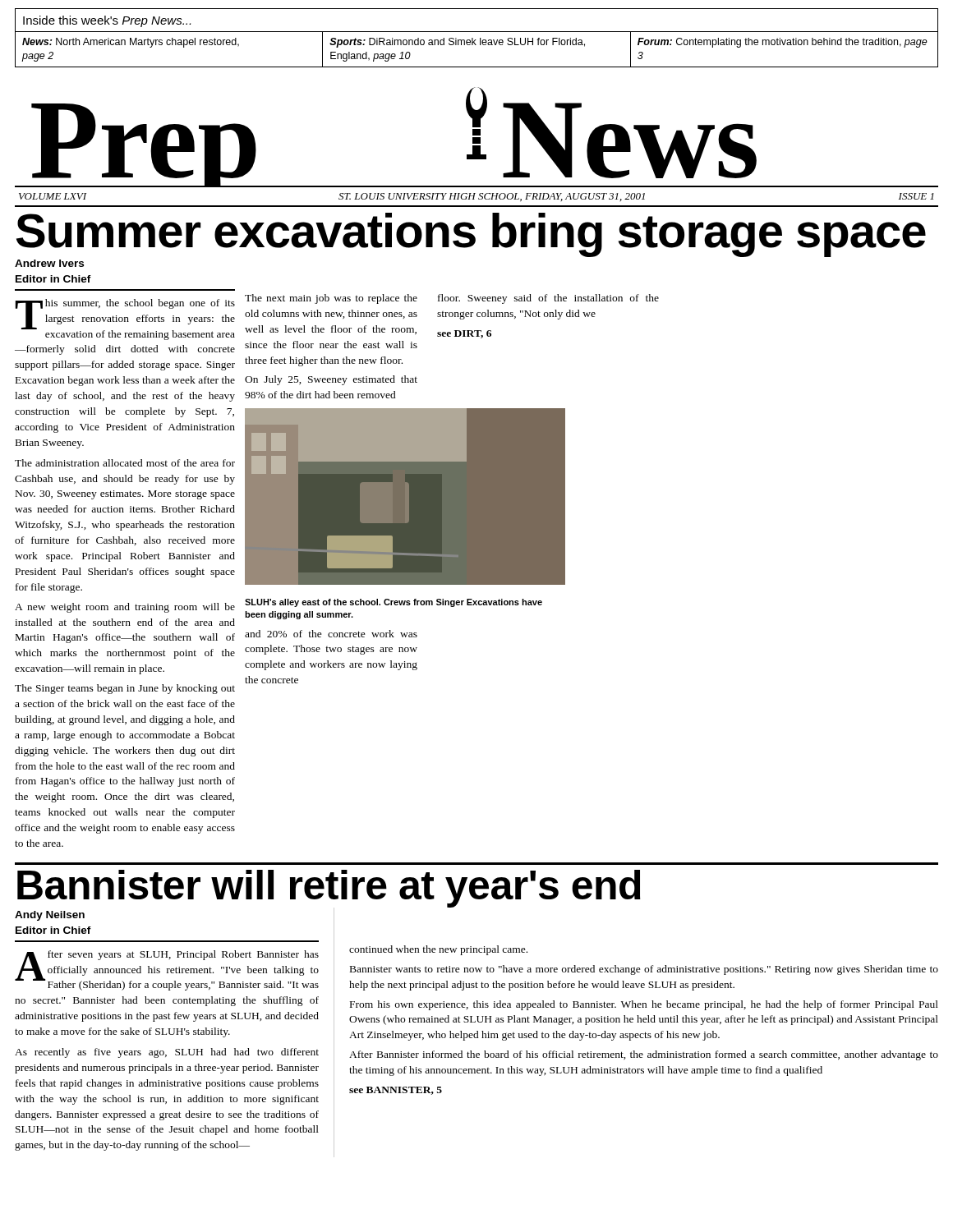Screen dimensions: 1232x953
Task: Locate the text block that says "and 20% of the concrete"
Action: (331, 657)
